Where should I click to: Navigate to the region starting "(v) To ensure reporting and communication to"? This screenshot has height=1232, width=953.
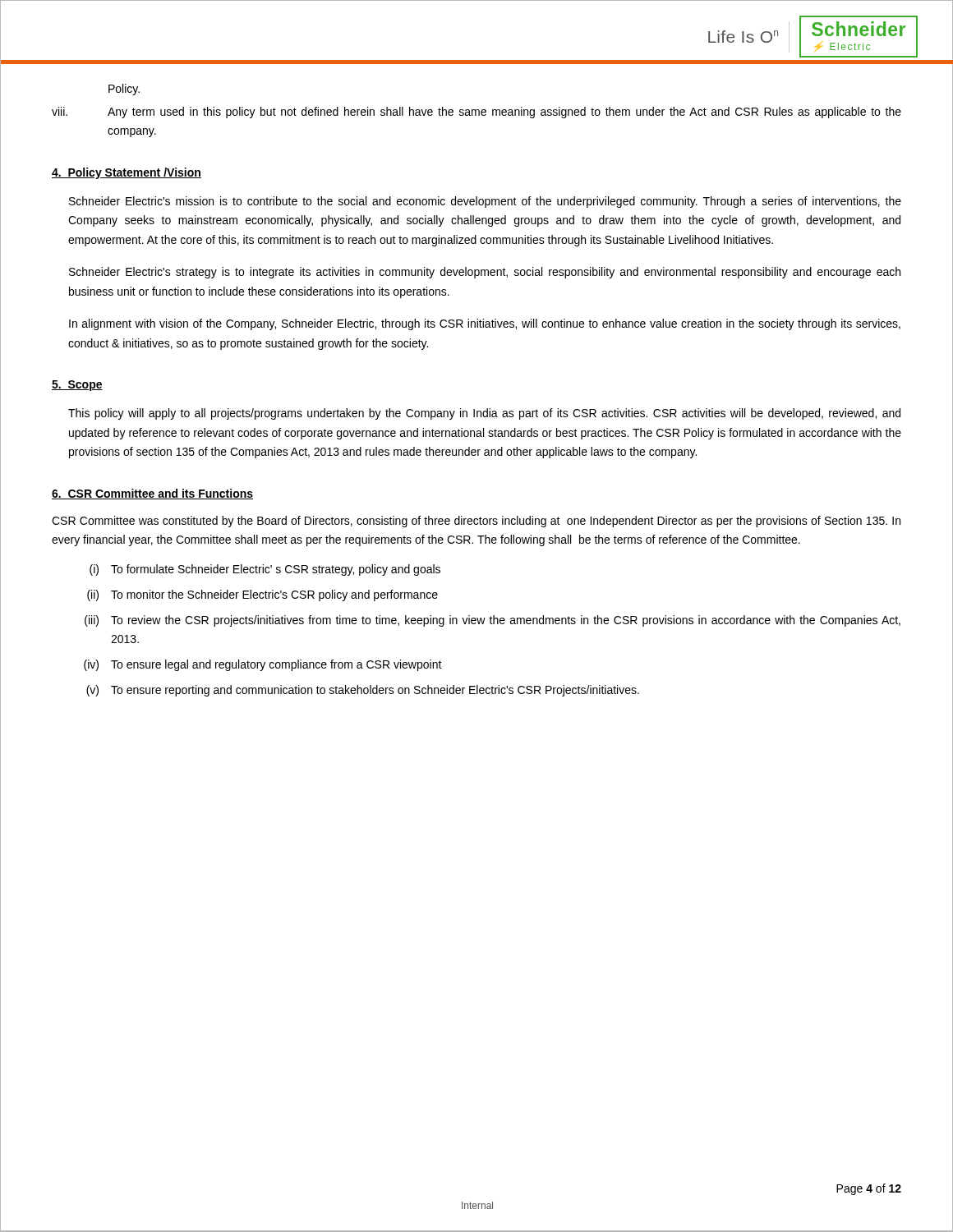[x=476, y=691]
